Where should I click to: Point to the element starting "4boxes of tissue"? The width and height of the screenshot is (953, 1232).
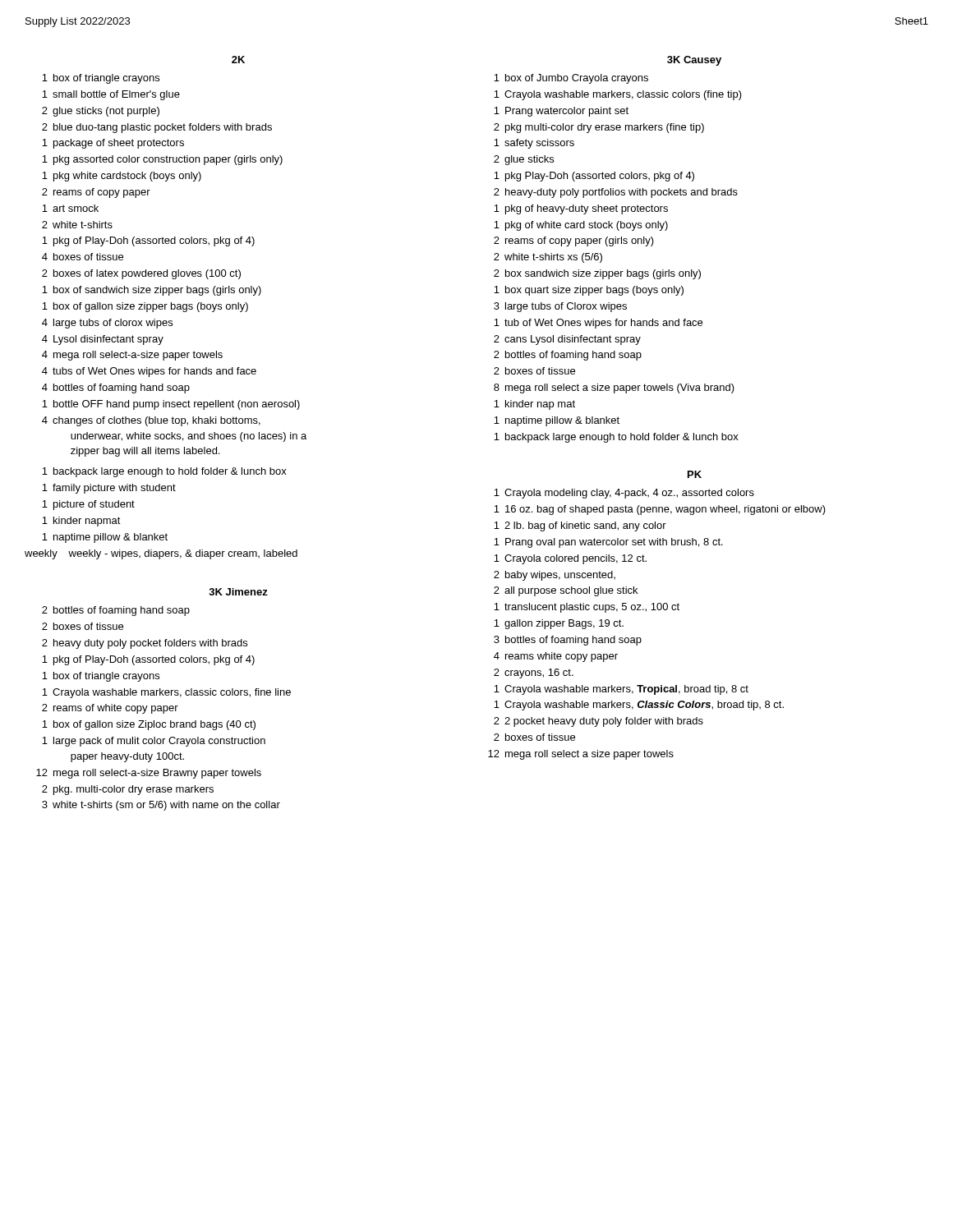coord(238,258)
